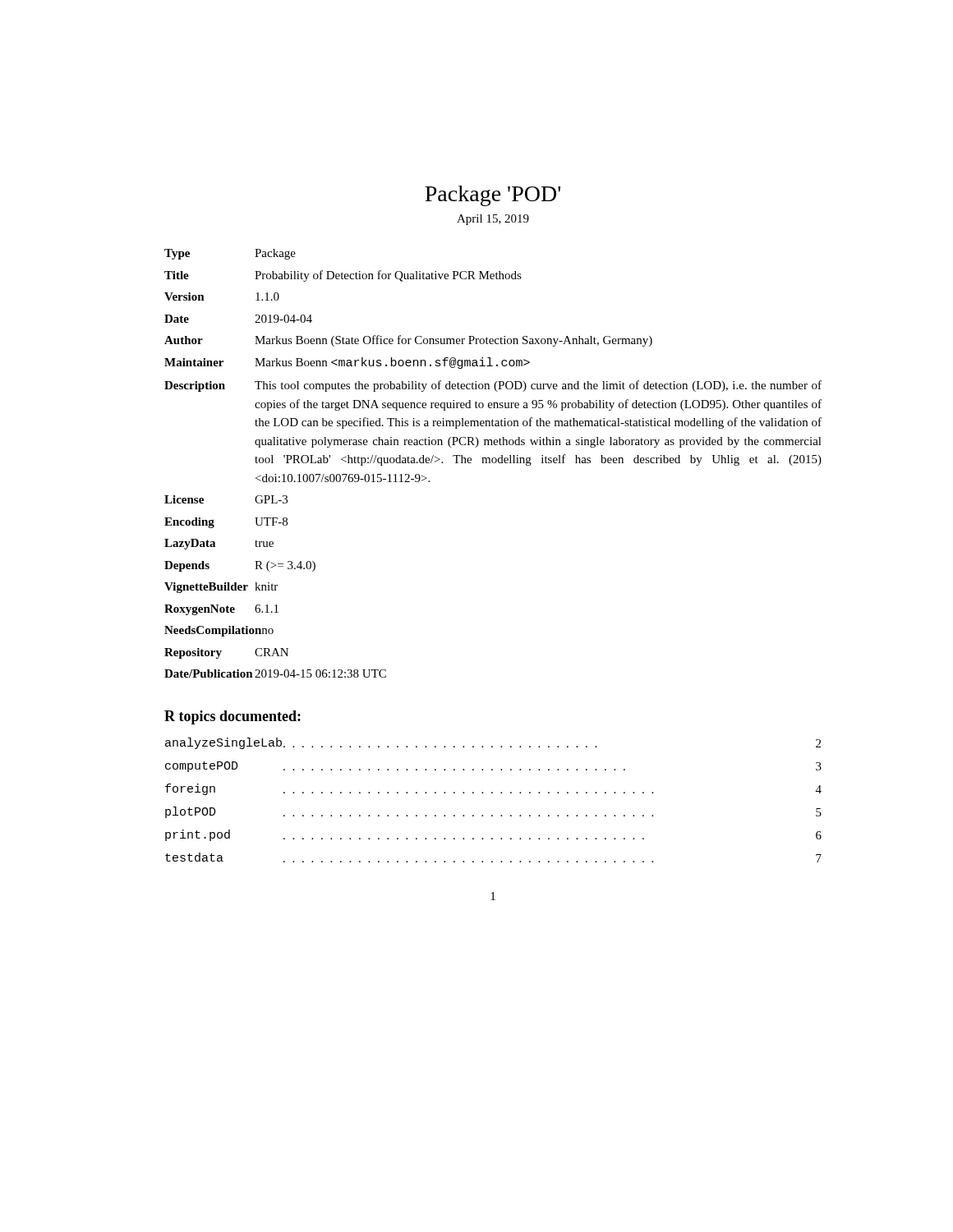Find the text containing "Type Package"
Screen dimensions: 1232x953
[176, 254]
